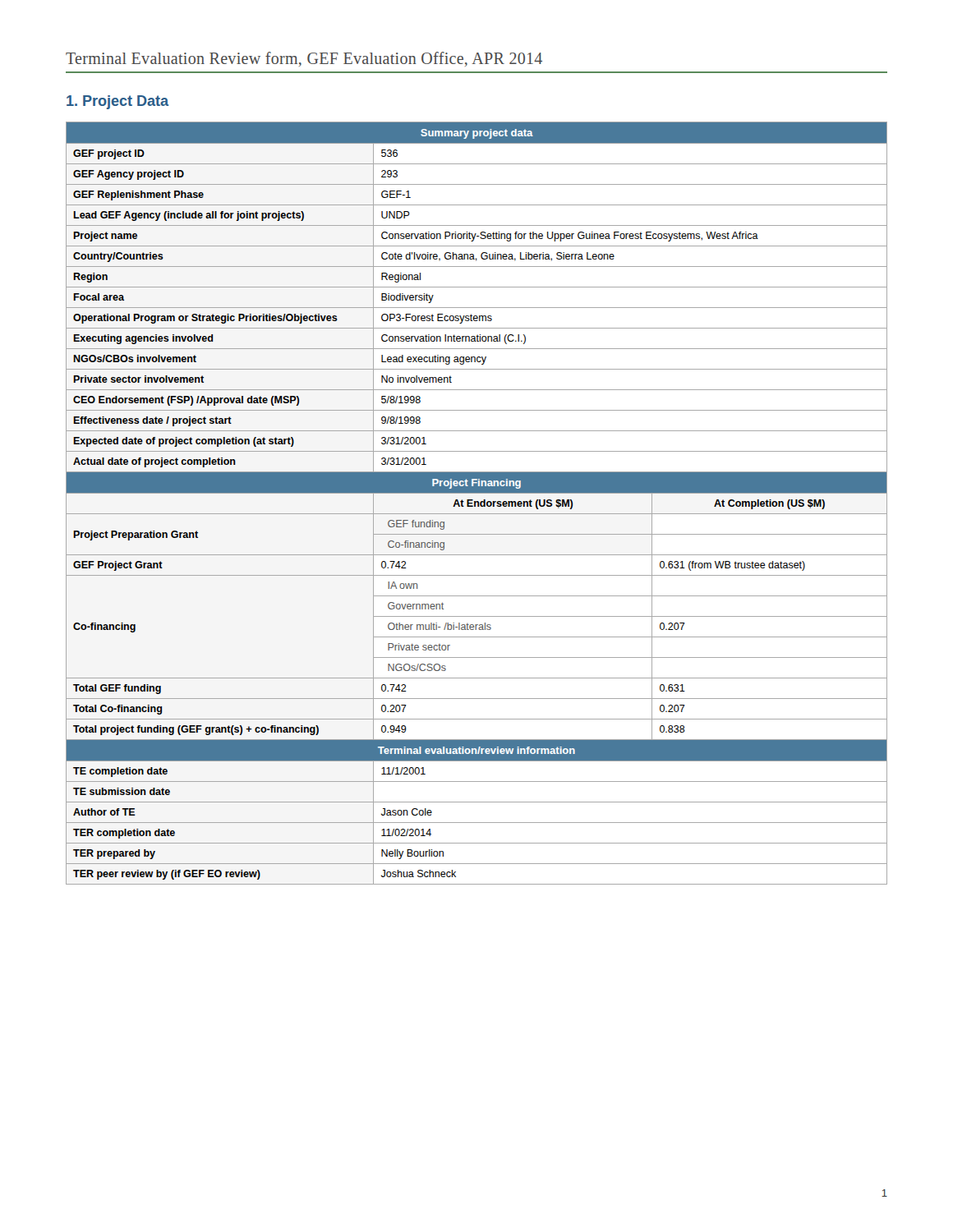Find the region starting "Terminal Evaluation Review"
Viewport: 953px width, 1232px height.
tap(304, 59)
